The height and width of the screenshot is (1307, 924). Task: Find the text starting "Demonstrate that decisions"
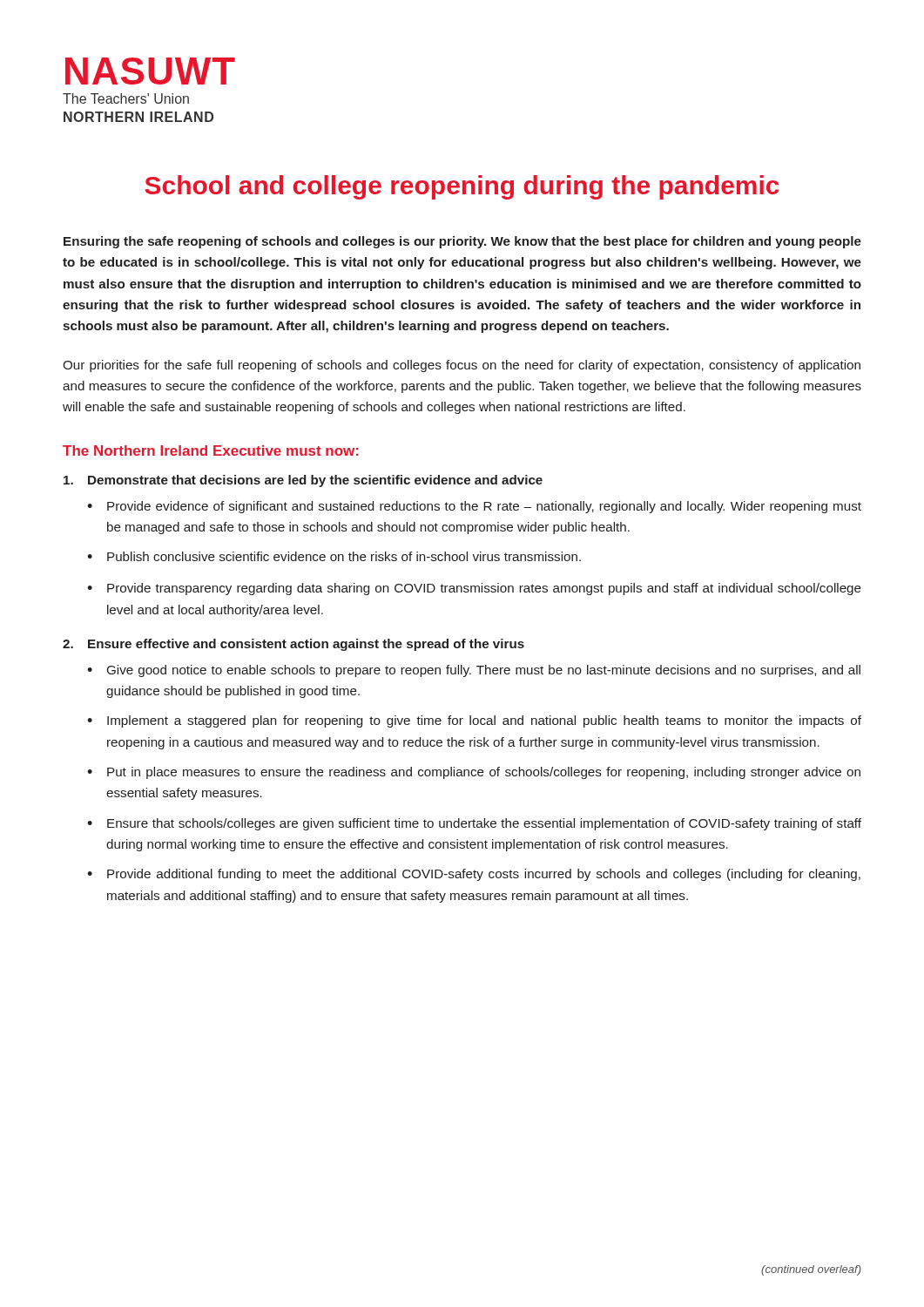pyautogui.click(x=303, y=479)
